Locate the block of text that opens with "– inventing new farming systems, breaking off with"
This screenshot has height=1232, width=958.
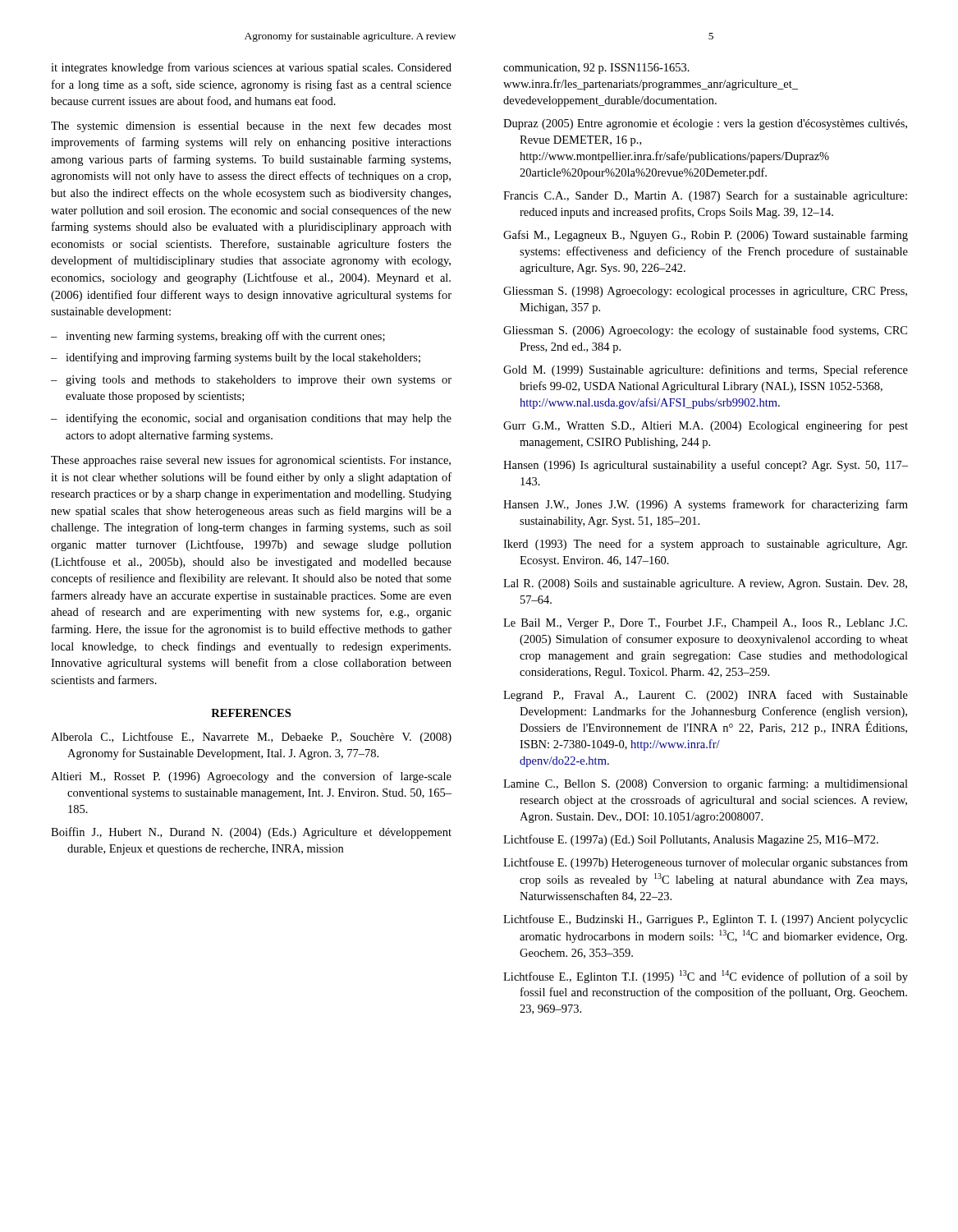click(251, 336)
